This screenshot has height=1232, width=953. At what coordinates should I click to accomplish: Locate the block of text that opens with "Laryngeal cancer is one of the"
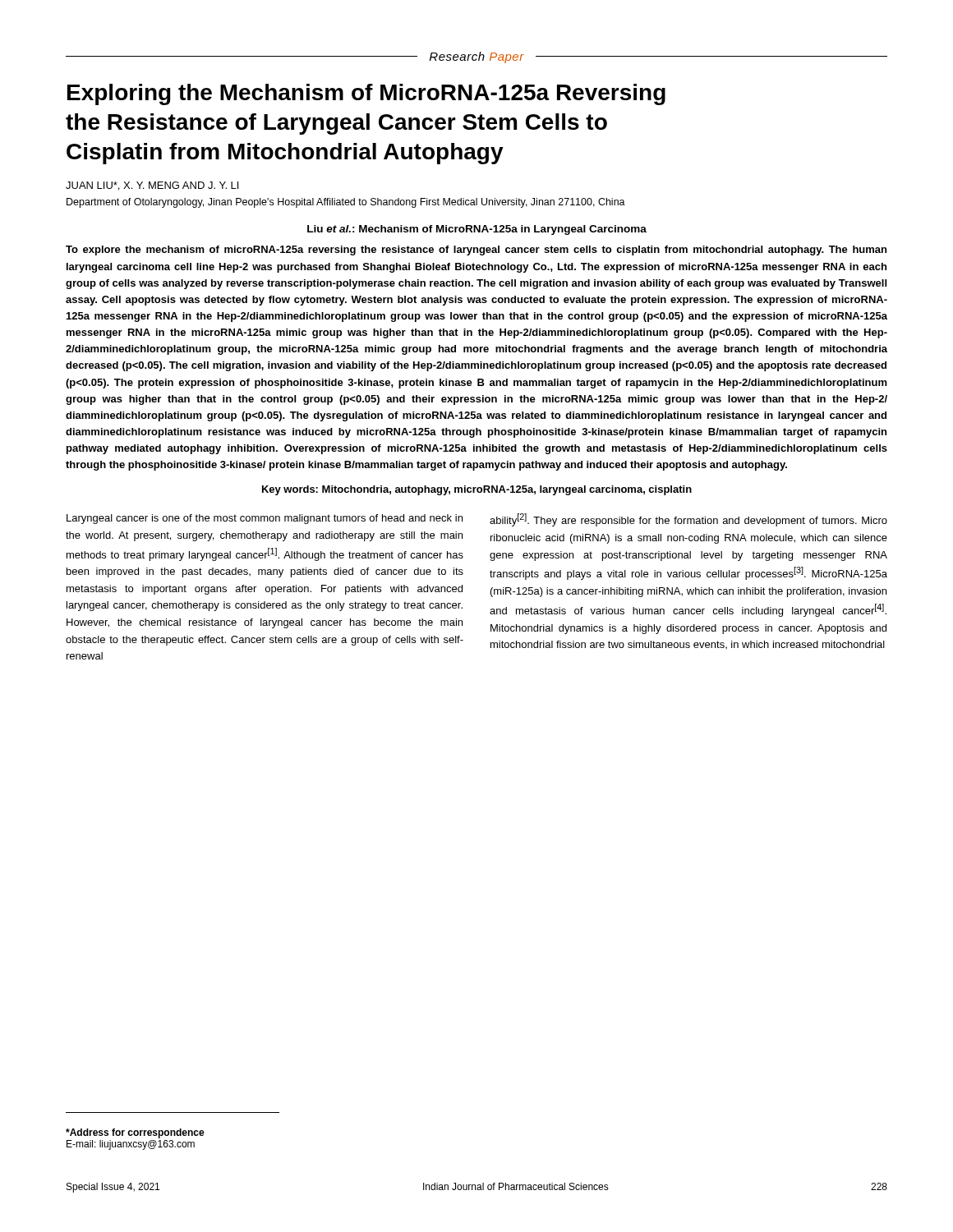(265, 588)
